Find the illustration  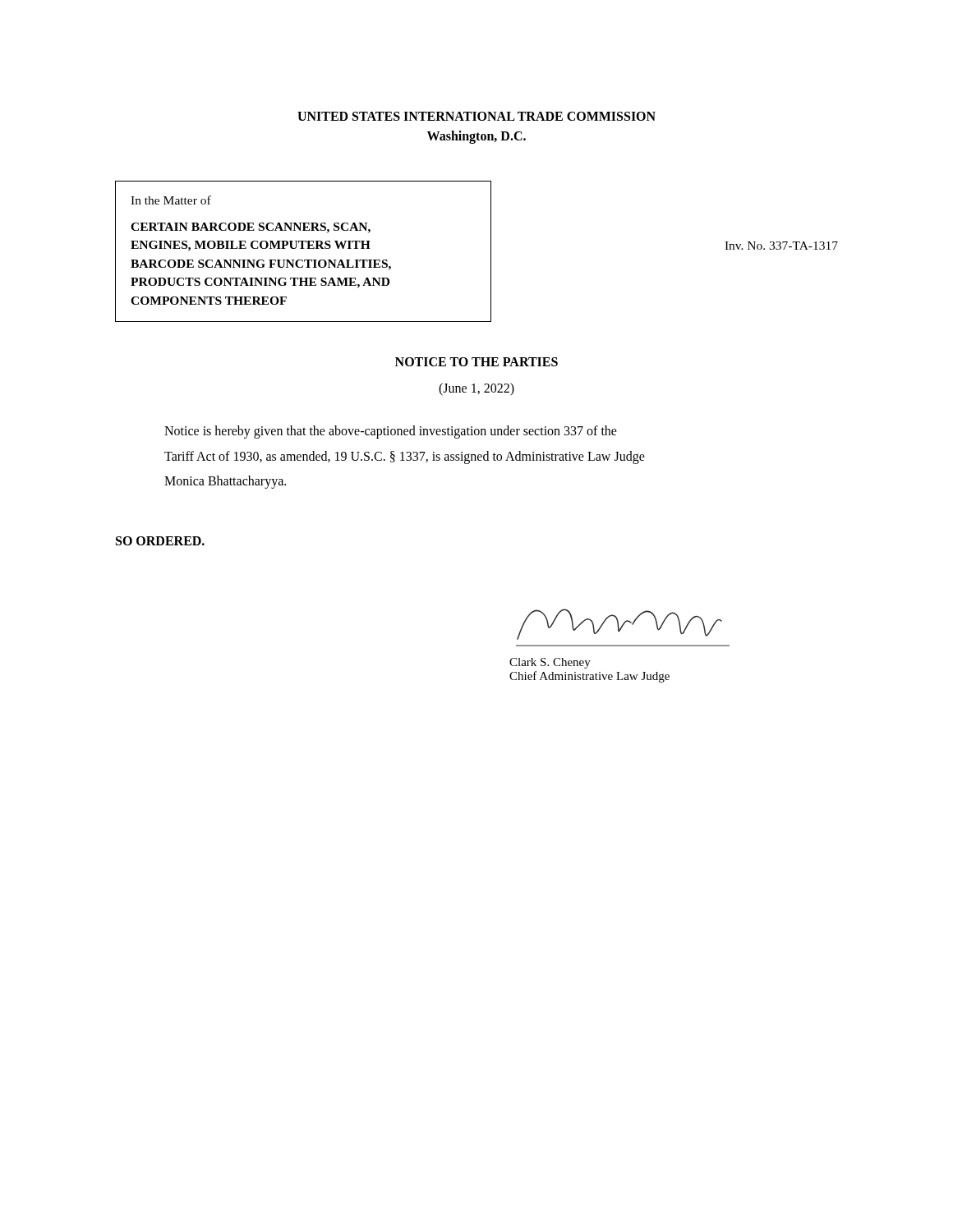tap(674, 640)
